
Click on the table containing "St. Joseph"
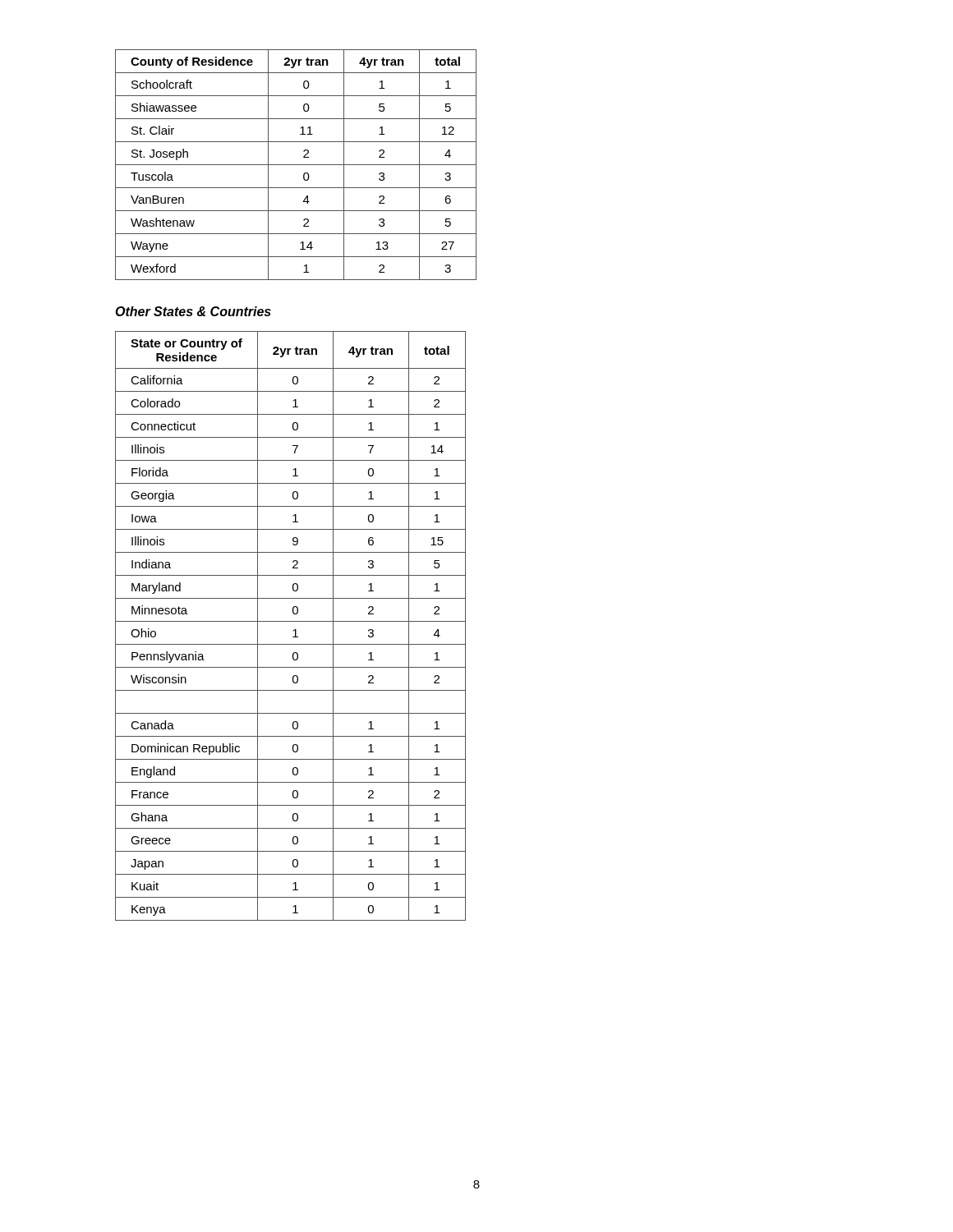[x=476, y=165]
